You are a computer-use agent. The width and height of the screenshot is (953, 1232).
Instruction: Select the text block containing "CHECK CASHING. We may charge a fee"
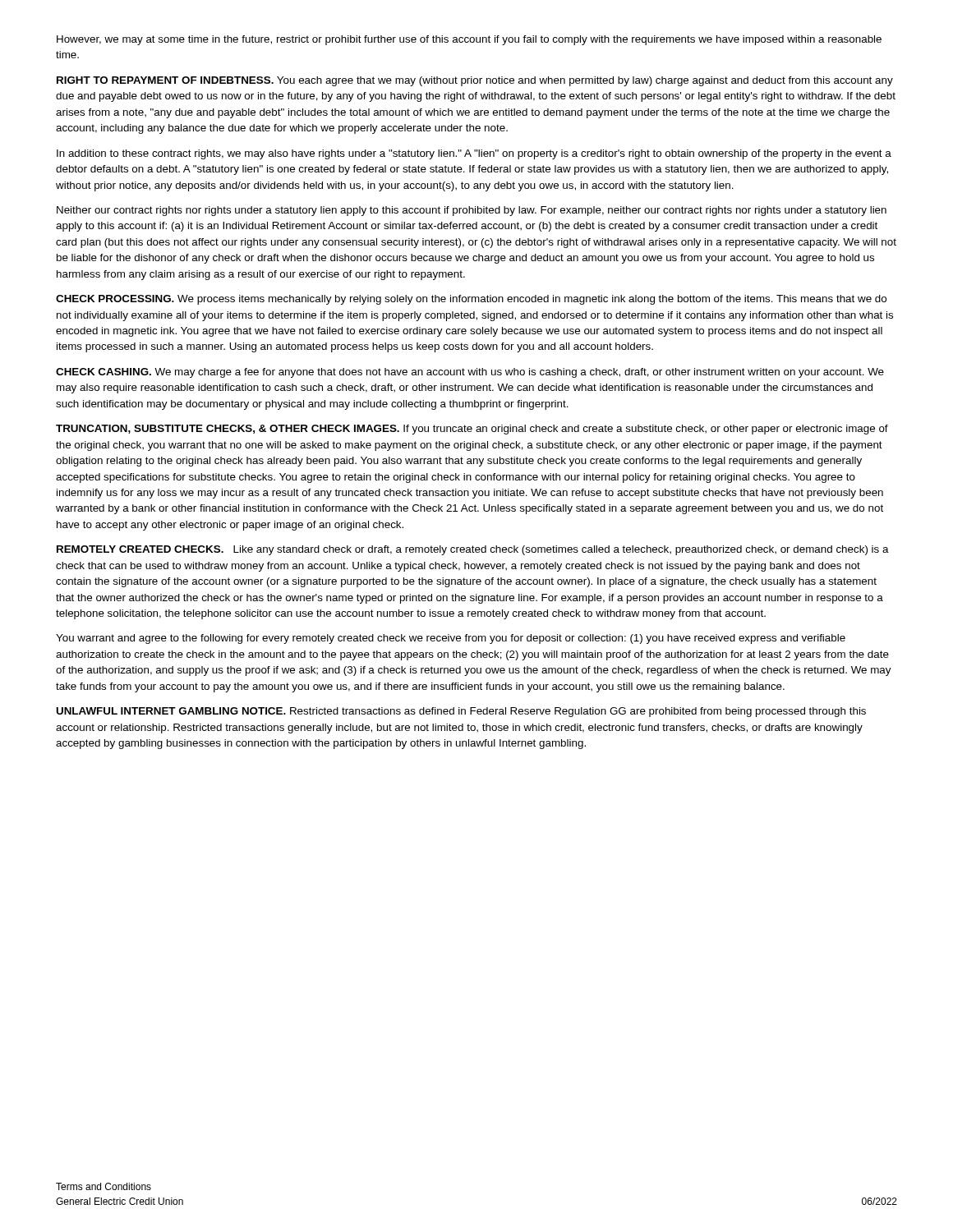coord(470,388)
